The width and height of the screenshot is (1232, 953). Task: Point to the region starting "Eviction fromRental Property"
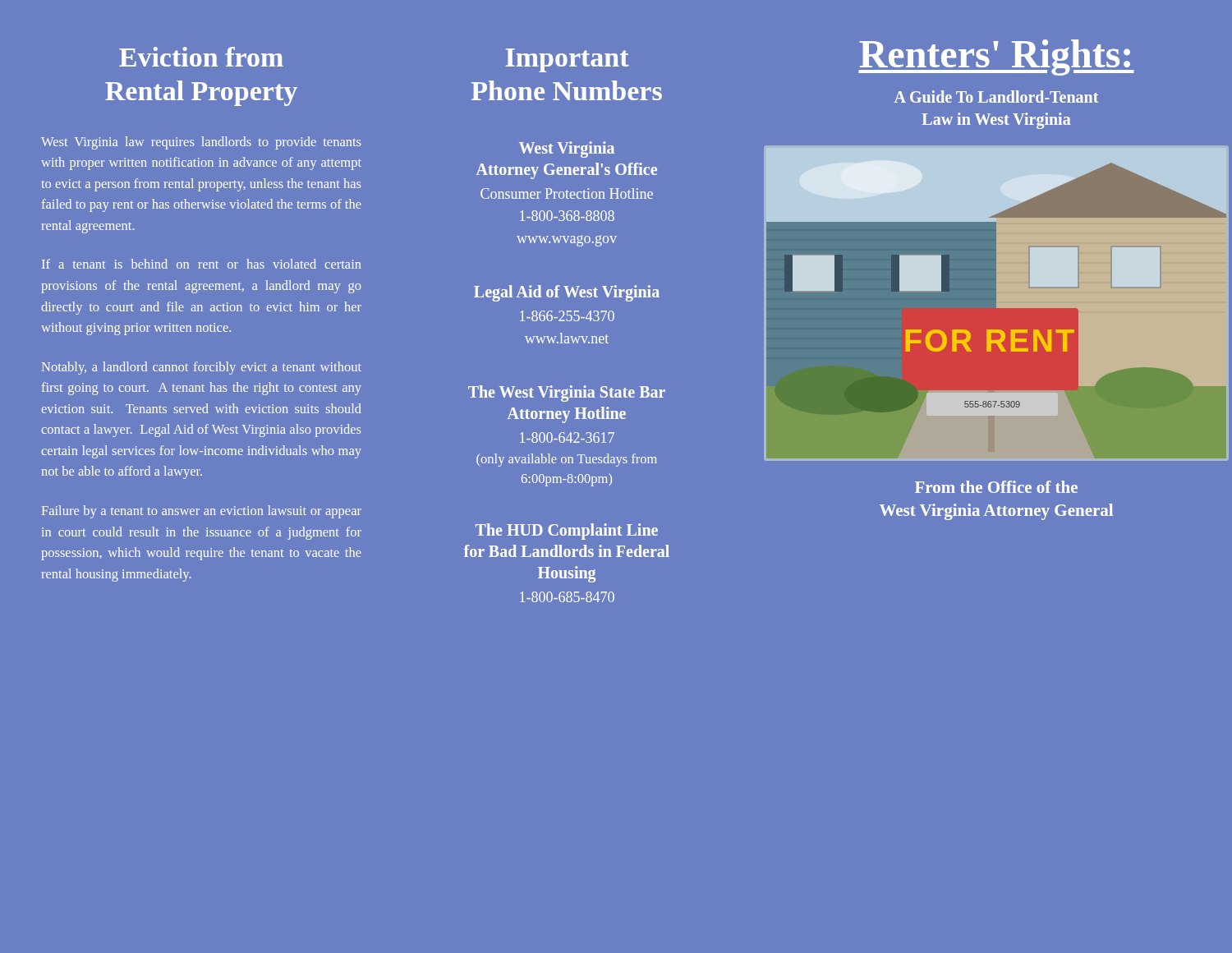tap(201, 74)
